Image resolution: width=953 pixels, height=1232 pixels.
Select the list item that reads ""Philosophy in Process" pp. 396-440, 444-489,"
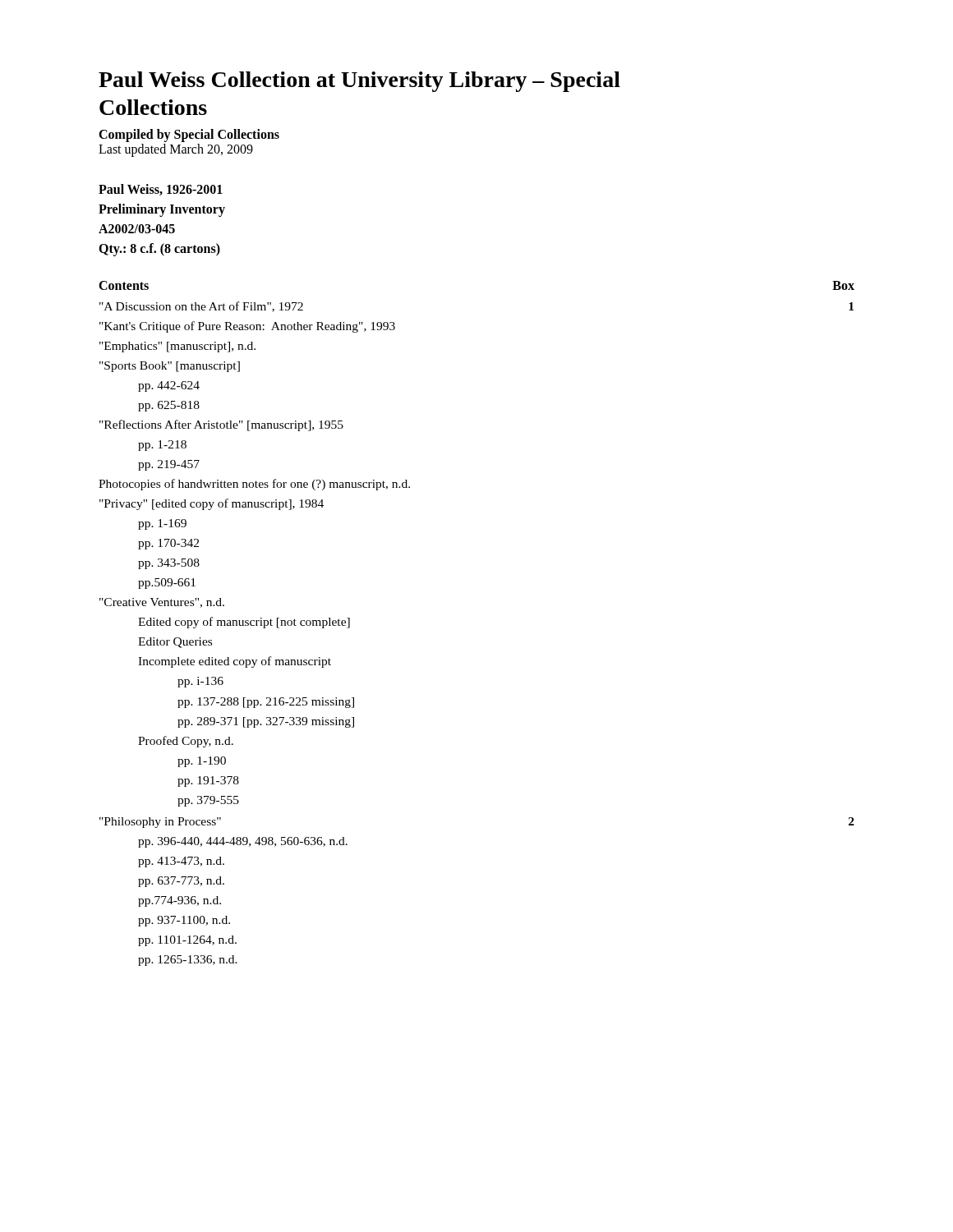pyautogui.click(x=153, y=823)
